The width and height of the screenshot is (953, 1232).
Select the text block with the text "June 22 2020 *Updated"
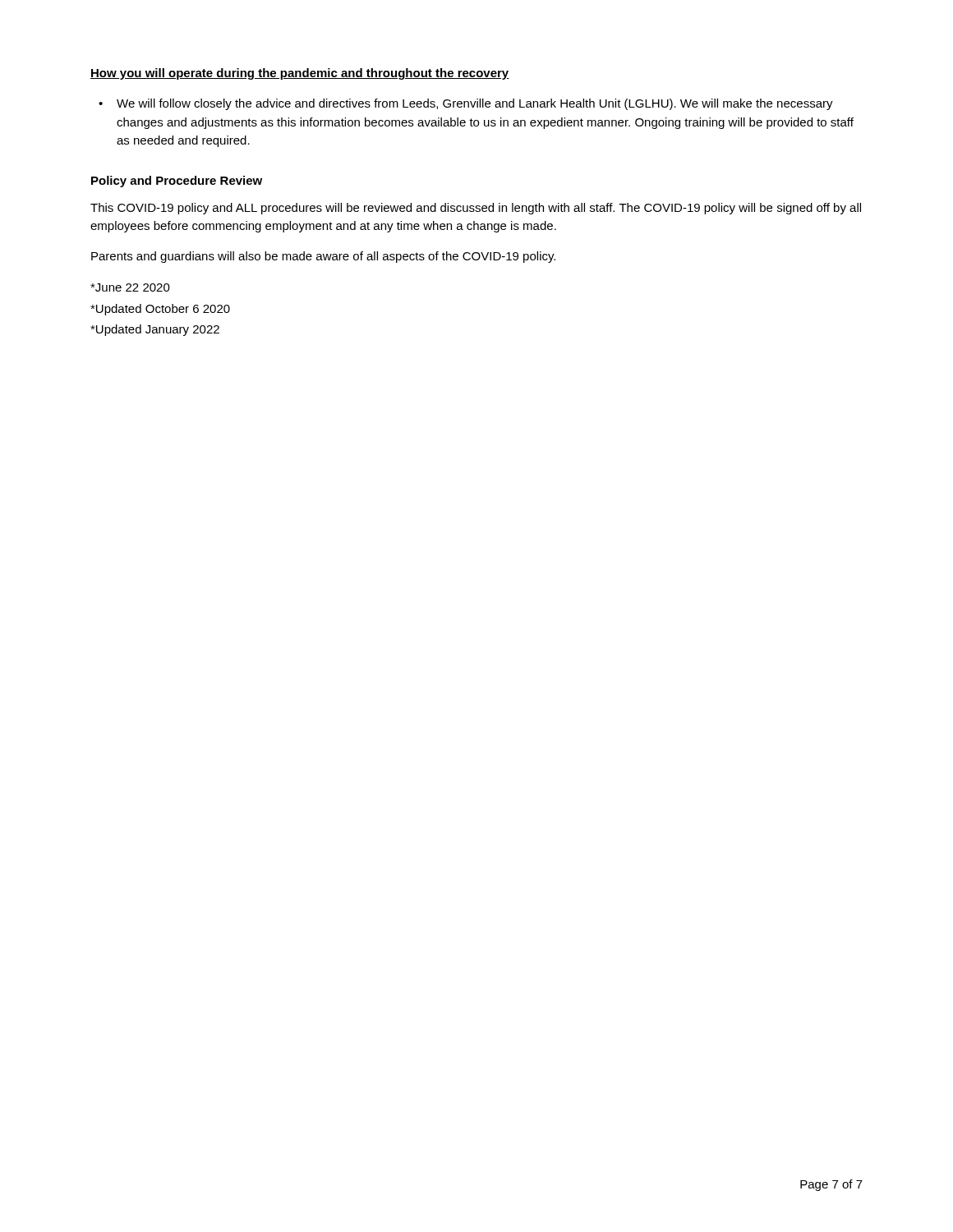coord(160,308)
